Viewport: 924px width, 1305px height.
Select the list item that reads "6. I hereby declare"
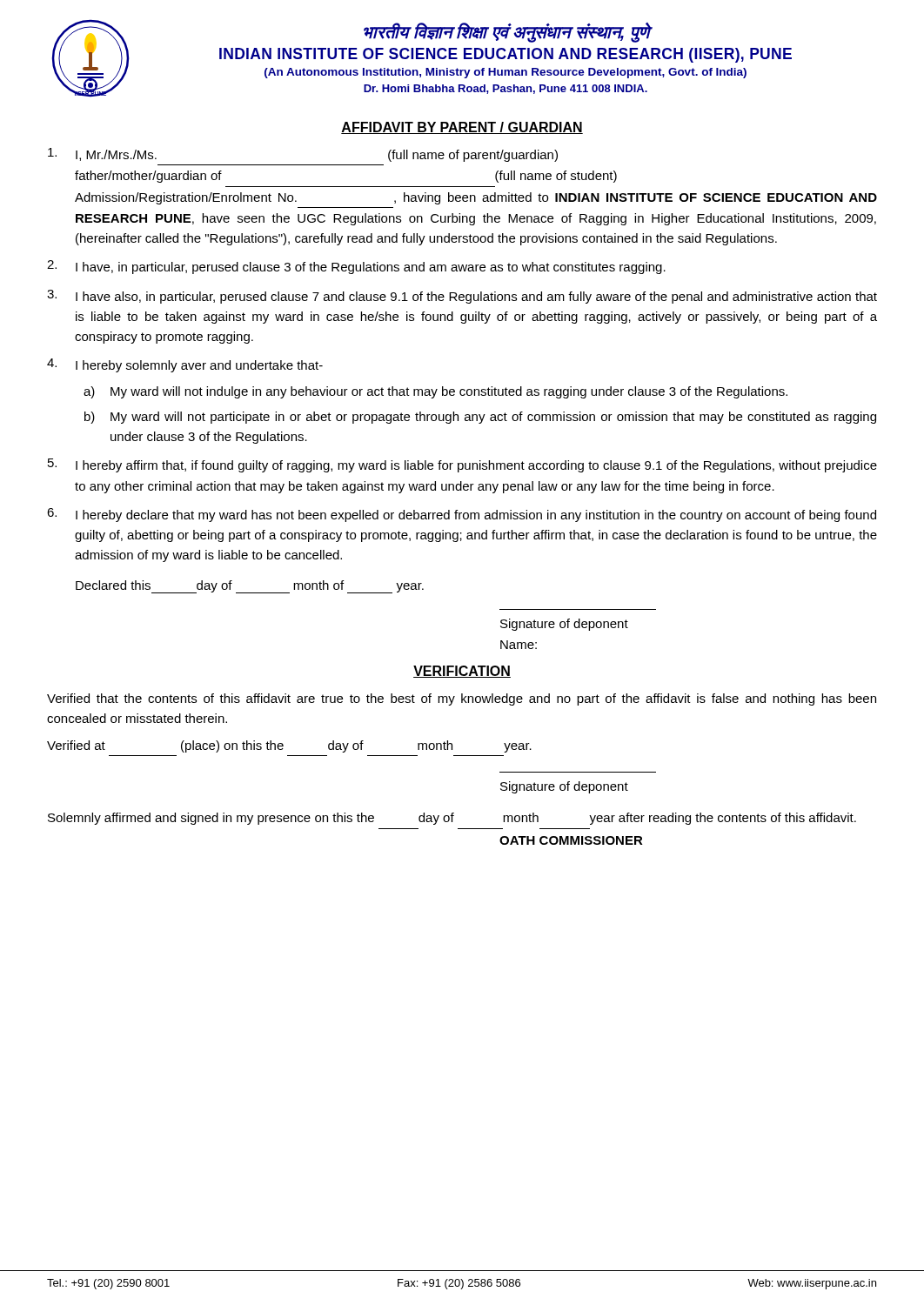[462, 535]
